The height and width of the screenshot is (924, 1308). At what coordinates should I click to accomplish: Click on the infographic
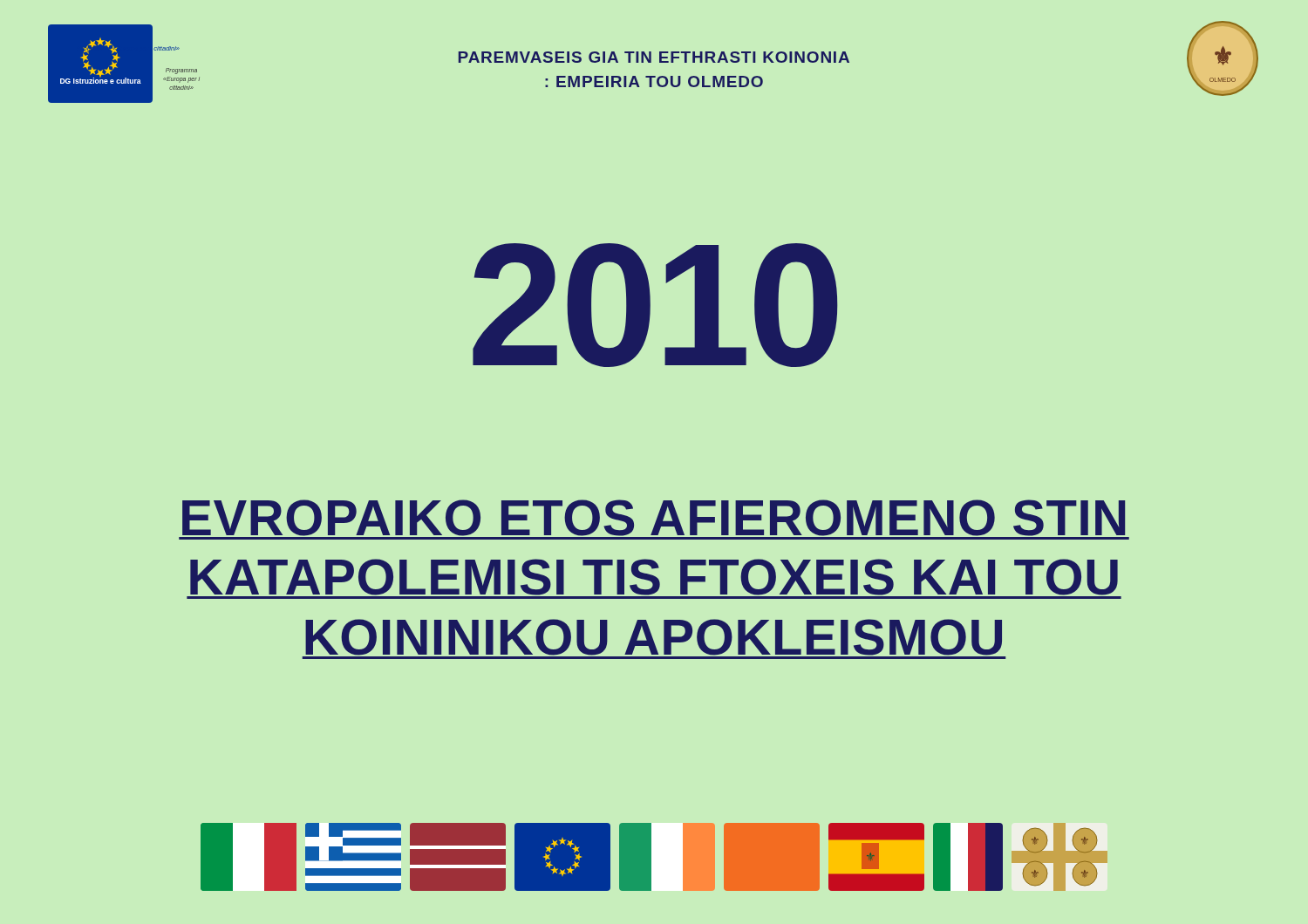click(x=654, y=857)
